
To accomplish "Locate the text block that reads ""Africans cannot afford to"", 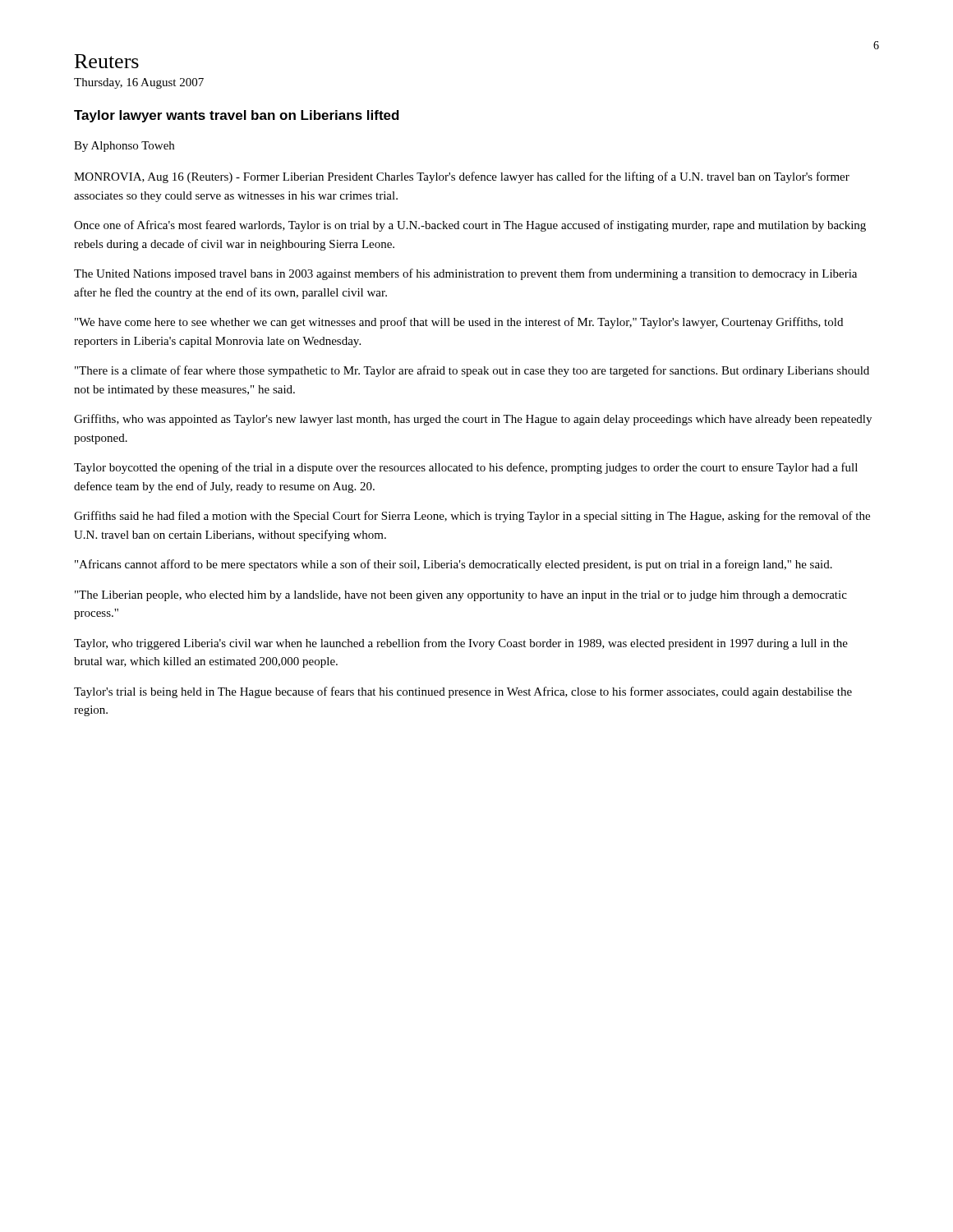I will [x=453, y=564].
